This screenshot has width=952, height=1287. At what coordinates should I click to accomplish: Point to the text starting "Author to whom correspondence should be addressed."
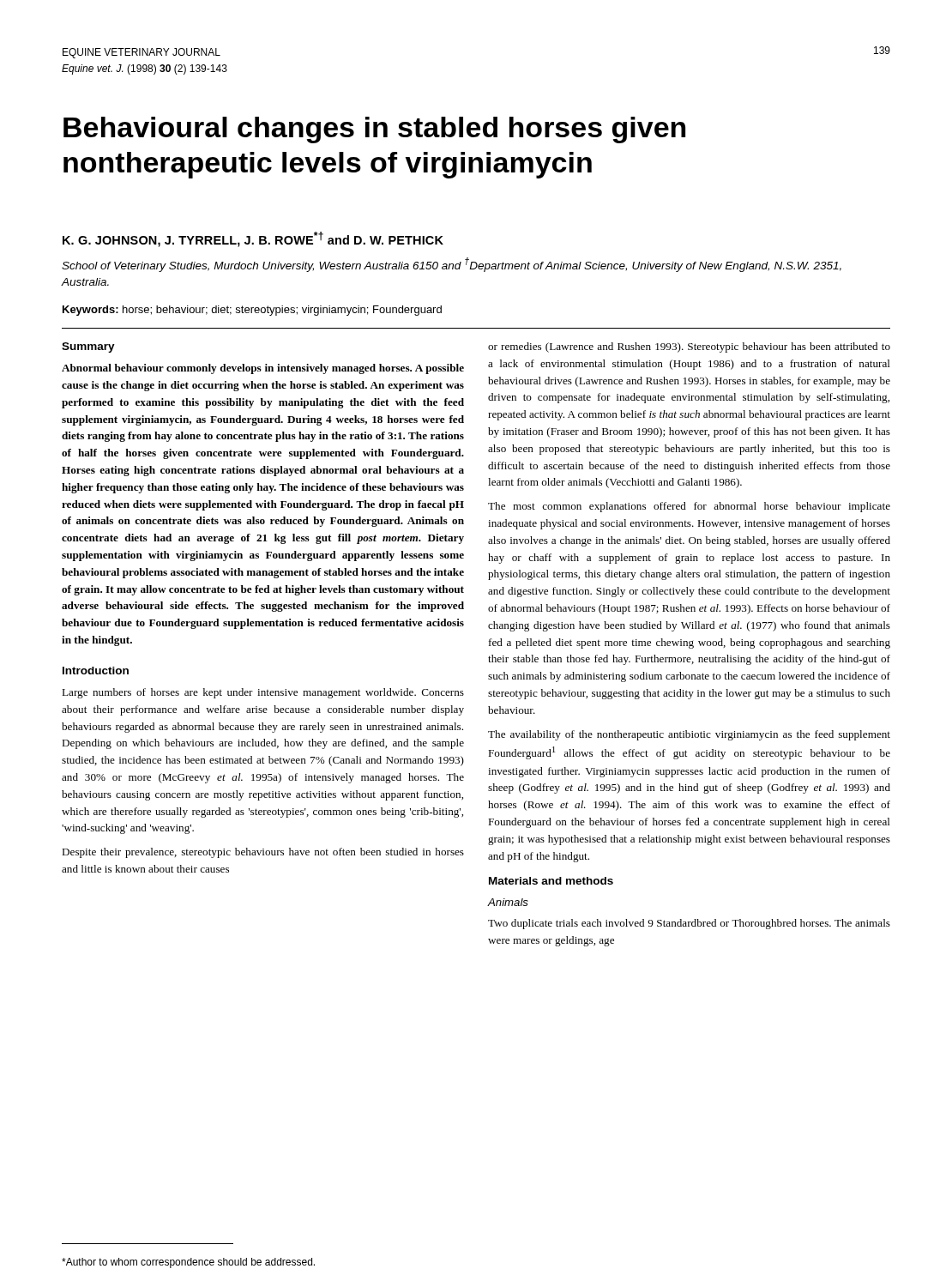click(x=189, y=1262)
